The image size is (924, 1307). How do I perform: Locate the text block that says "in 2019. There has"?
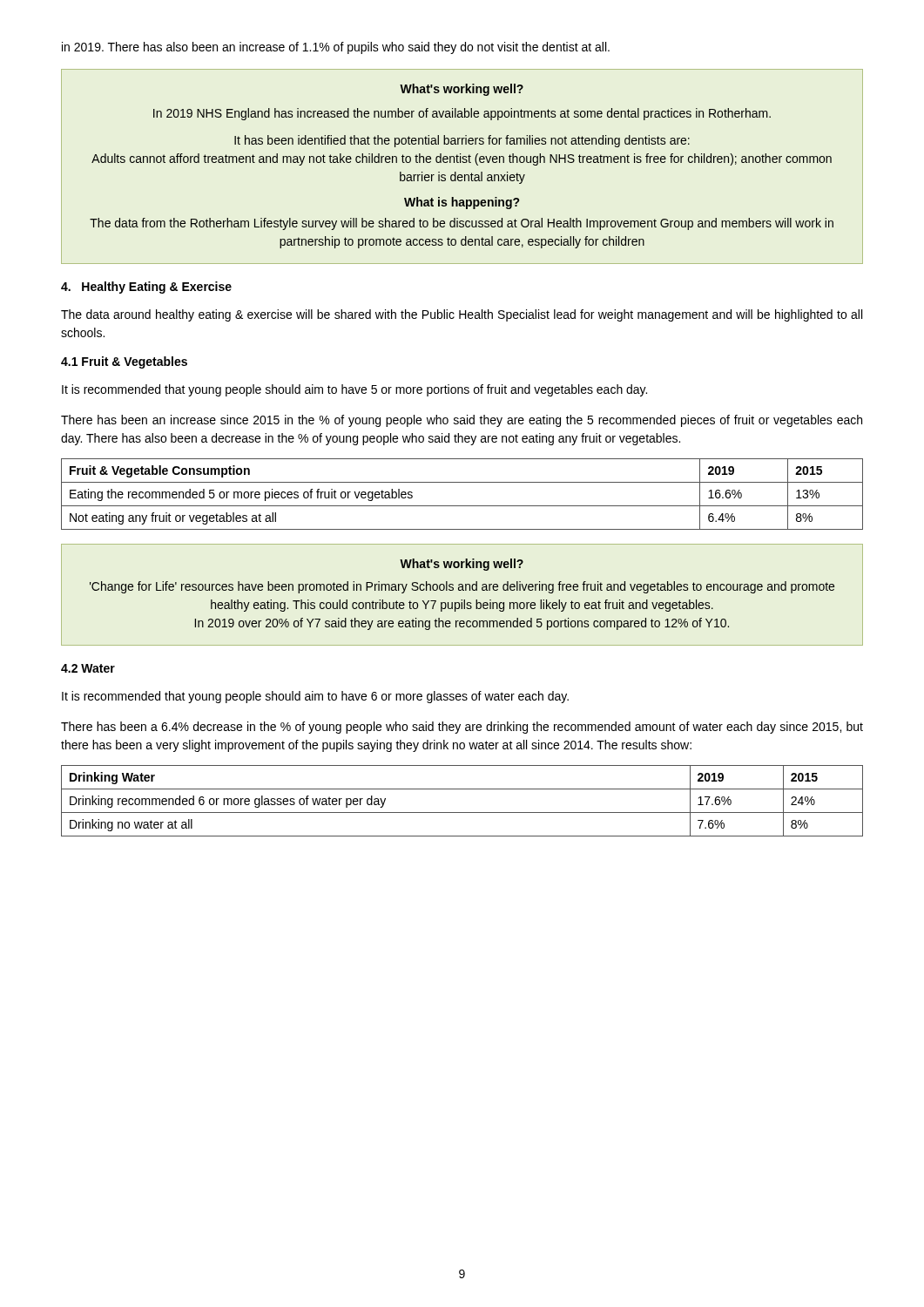462,47
